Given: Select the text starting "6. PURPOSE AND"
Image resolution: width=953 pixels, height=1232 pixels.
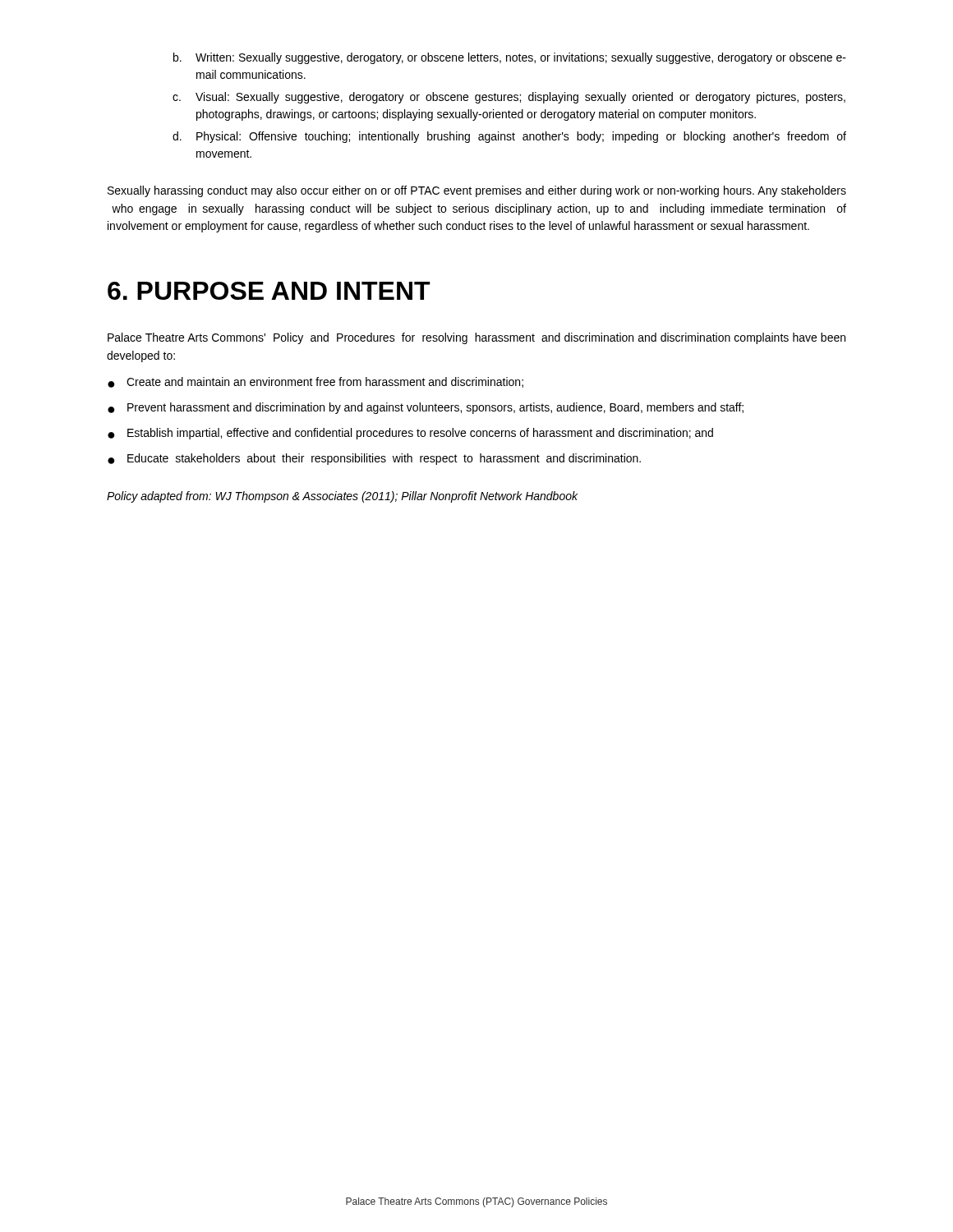Looking at the screenshot, I should click(x=268, y=291).
